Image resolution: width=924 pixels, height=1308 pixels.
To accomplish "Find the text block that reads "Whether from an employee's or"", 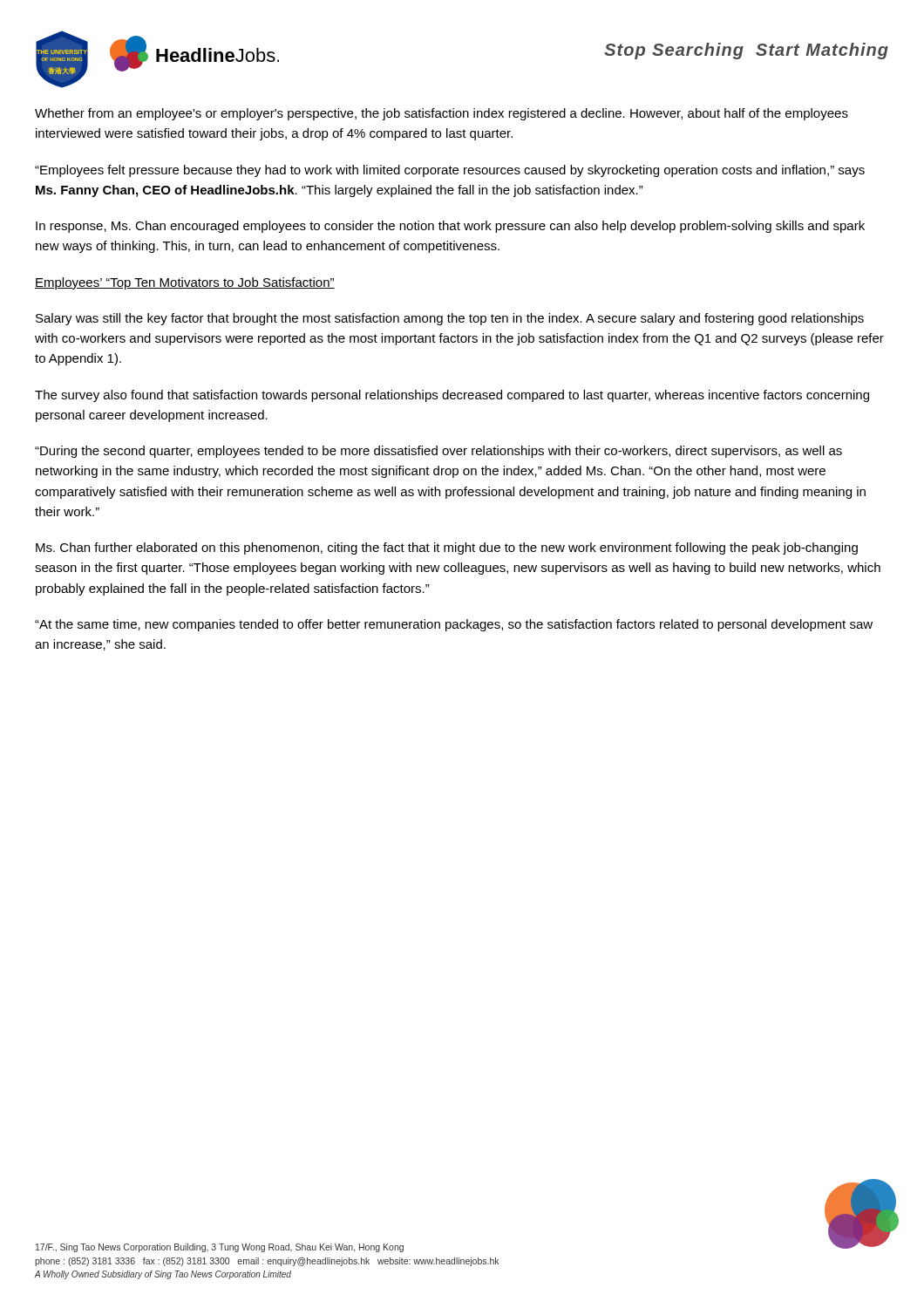I will [x=462, y=123].
